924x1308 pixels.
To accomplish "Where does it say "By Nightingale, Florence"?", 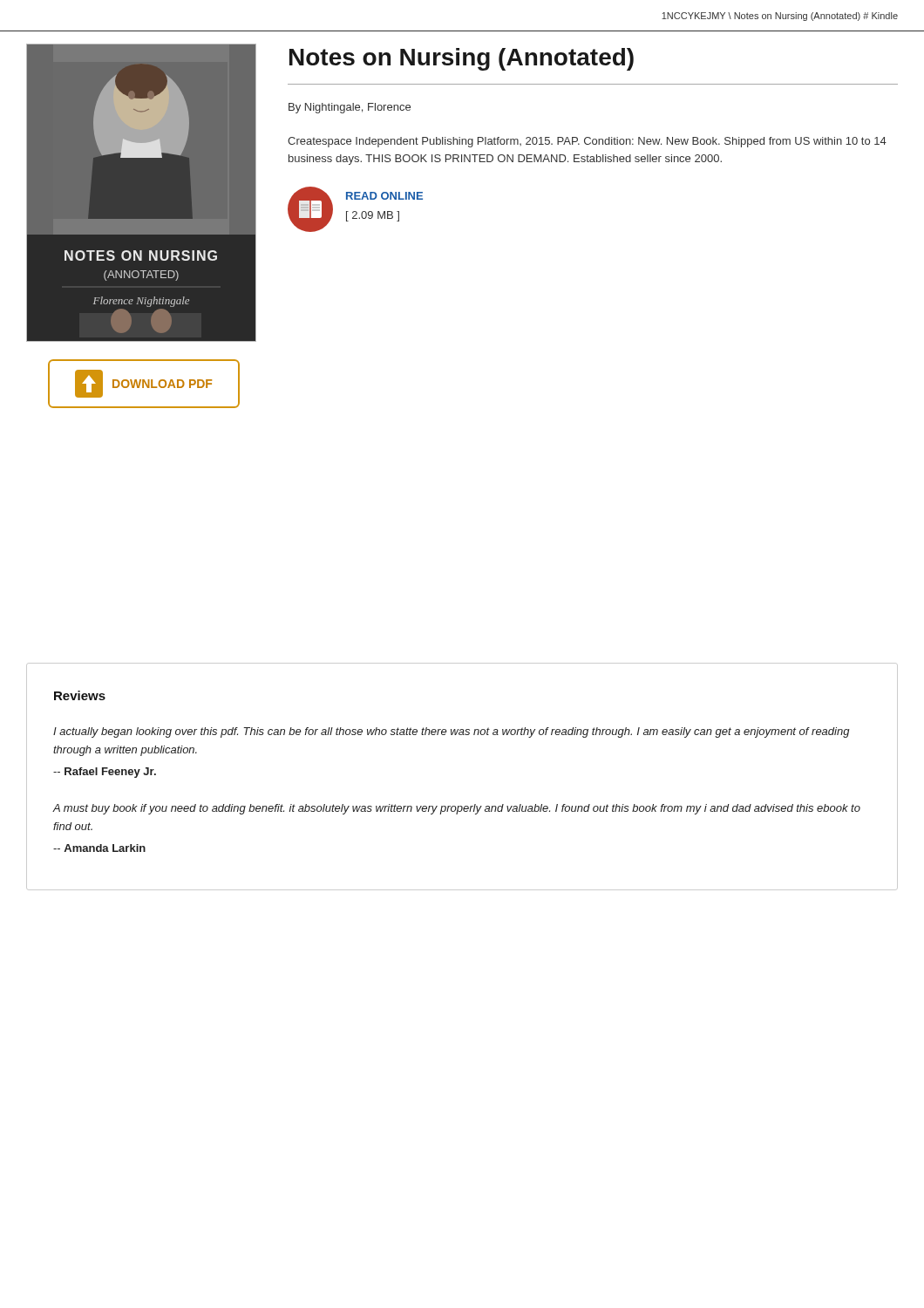I will pos(349,107).
